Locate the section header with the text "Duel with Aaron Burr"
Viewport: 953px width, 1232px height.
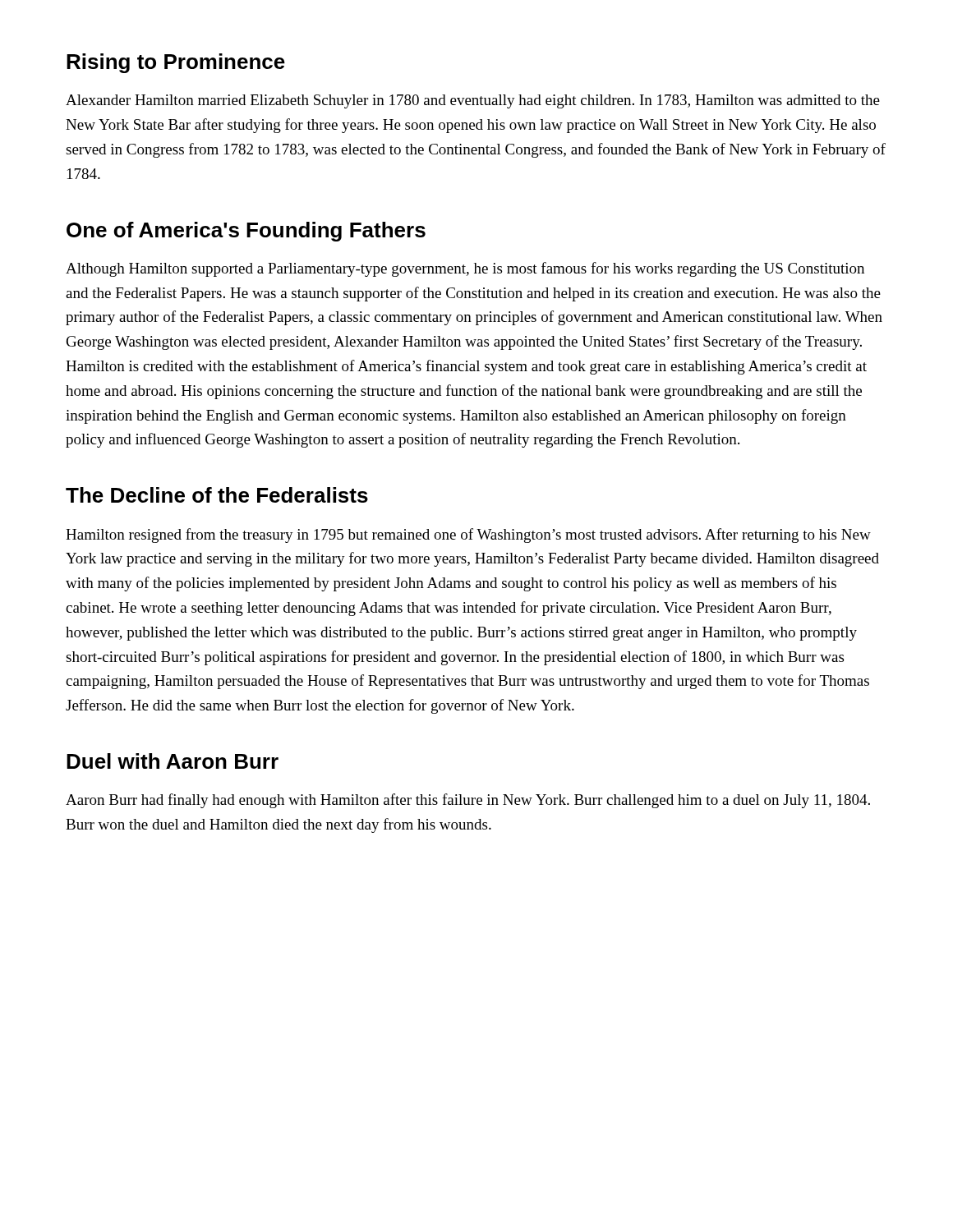coord(172,761)
